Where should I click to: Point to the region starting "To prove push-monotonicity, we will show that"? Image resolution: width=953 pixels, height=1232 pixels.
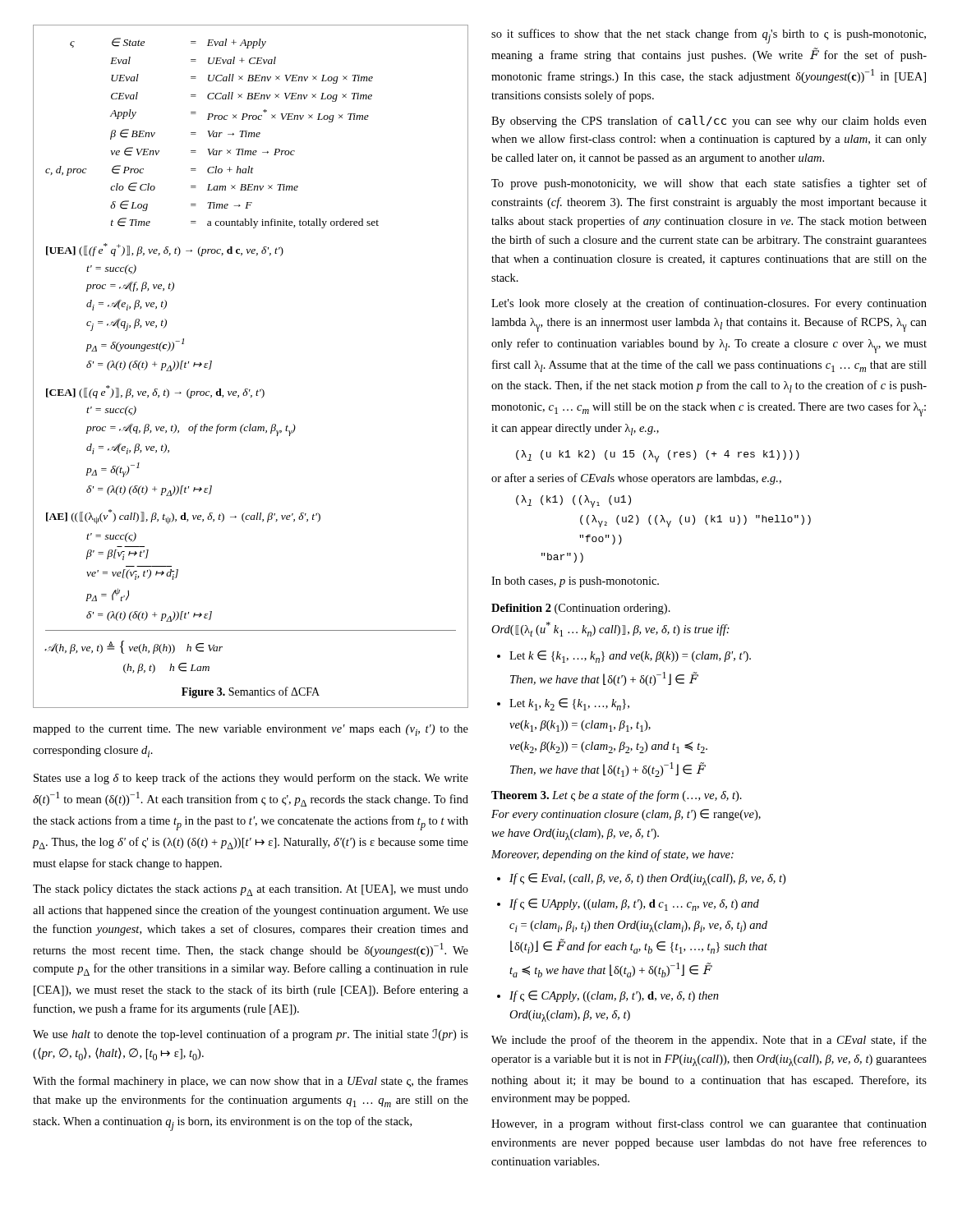[x=709, y=230]
